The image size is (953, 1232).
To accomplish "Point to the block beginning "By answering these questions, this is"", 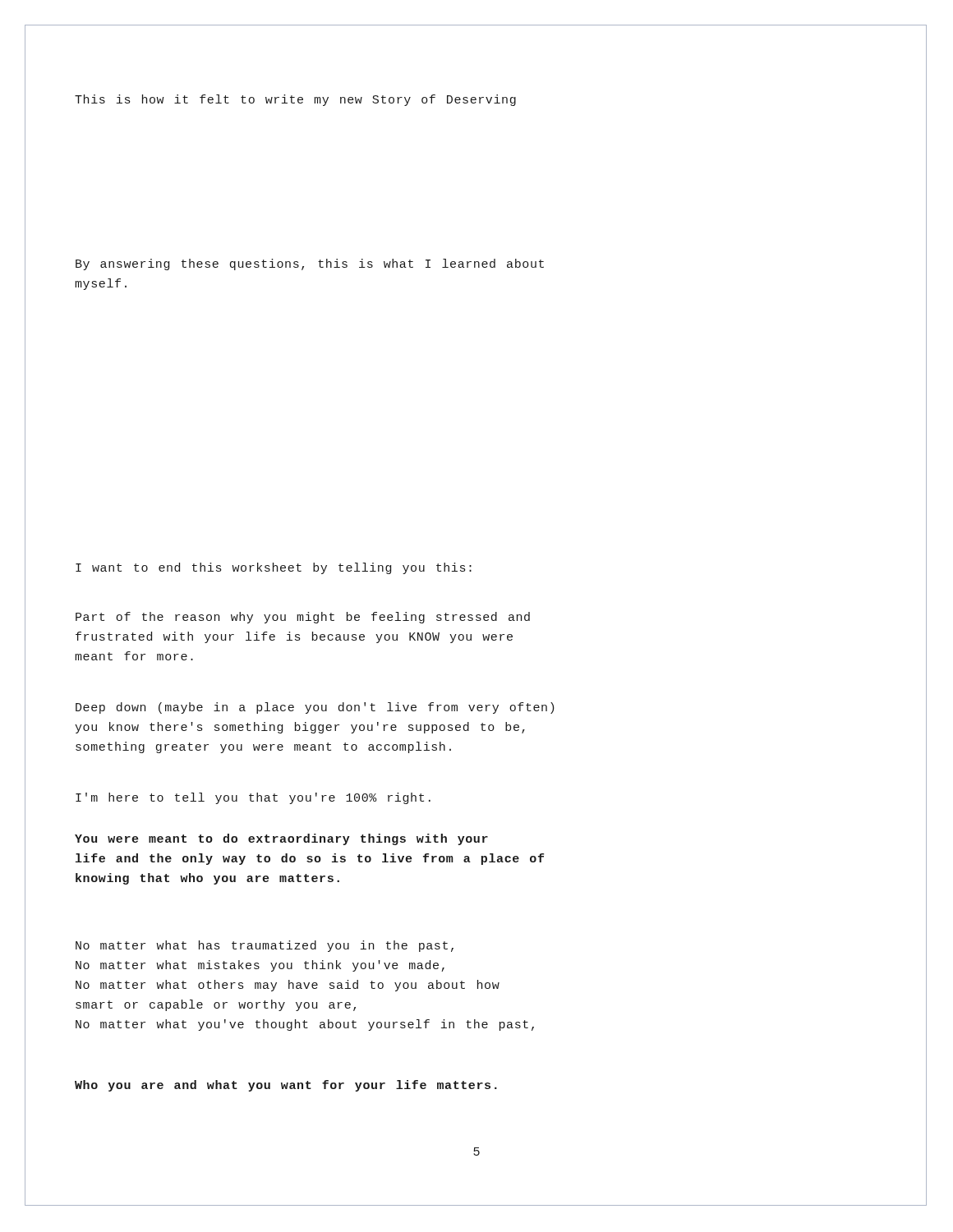I will click(x=310, y=275).
